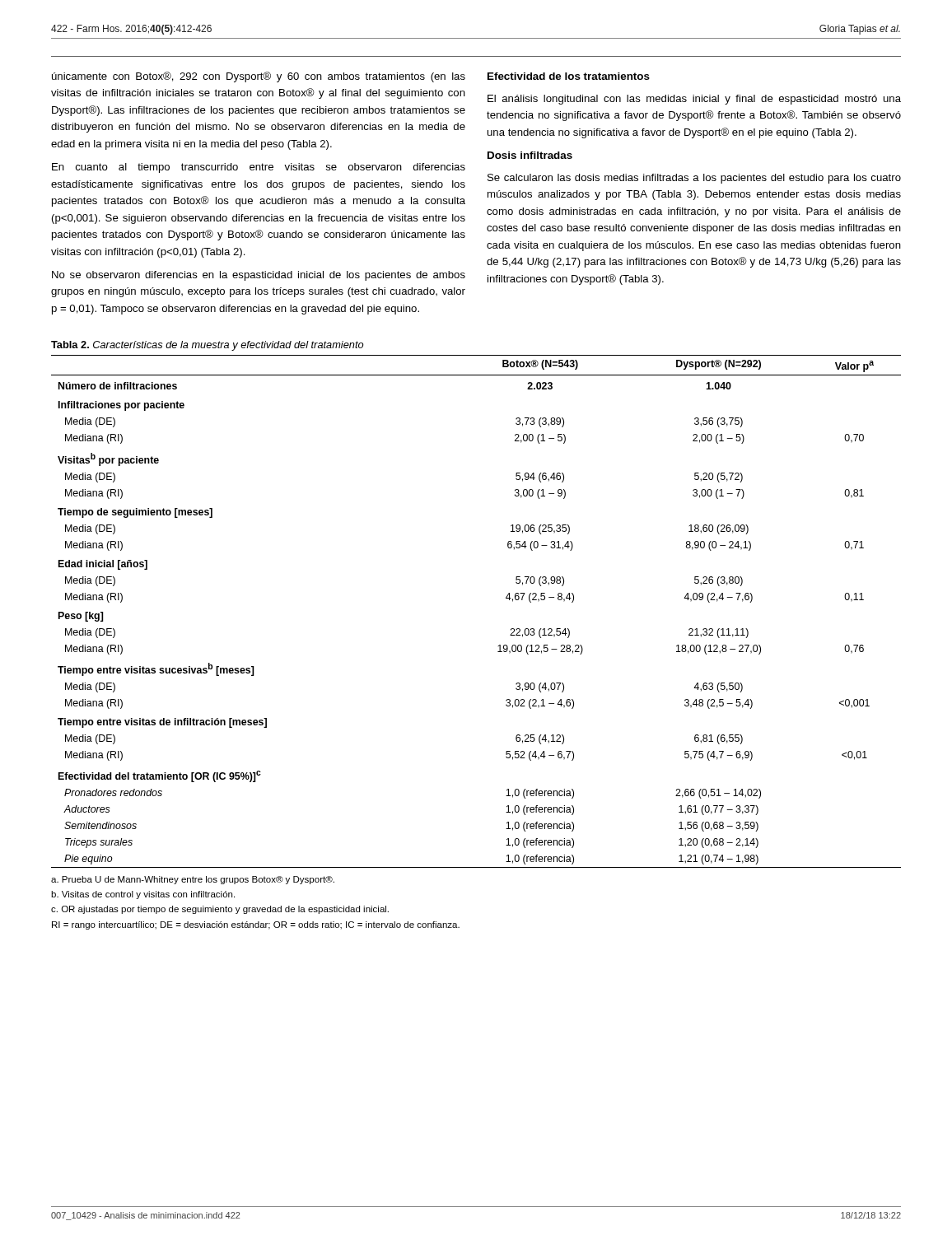Select the table that reads "Media (DE)"
The width and height of the screenshot is (952, 1235).
pos(476,611)
